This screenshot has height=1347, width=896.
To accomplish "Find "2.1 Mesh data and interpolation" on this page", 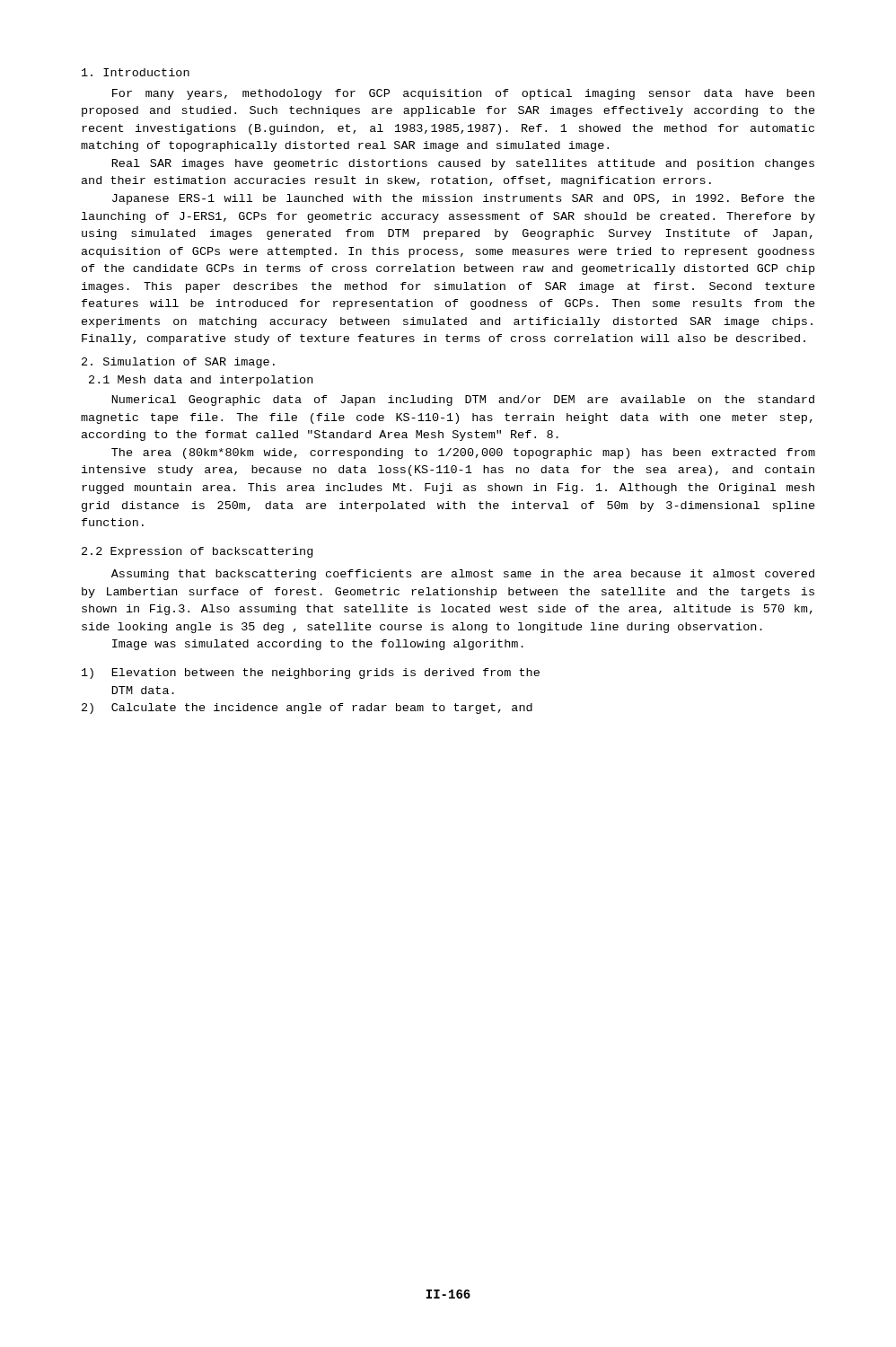I will (x=201, y=380).
